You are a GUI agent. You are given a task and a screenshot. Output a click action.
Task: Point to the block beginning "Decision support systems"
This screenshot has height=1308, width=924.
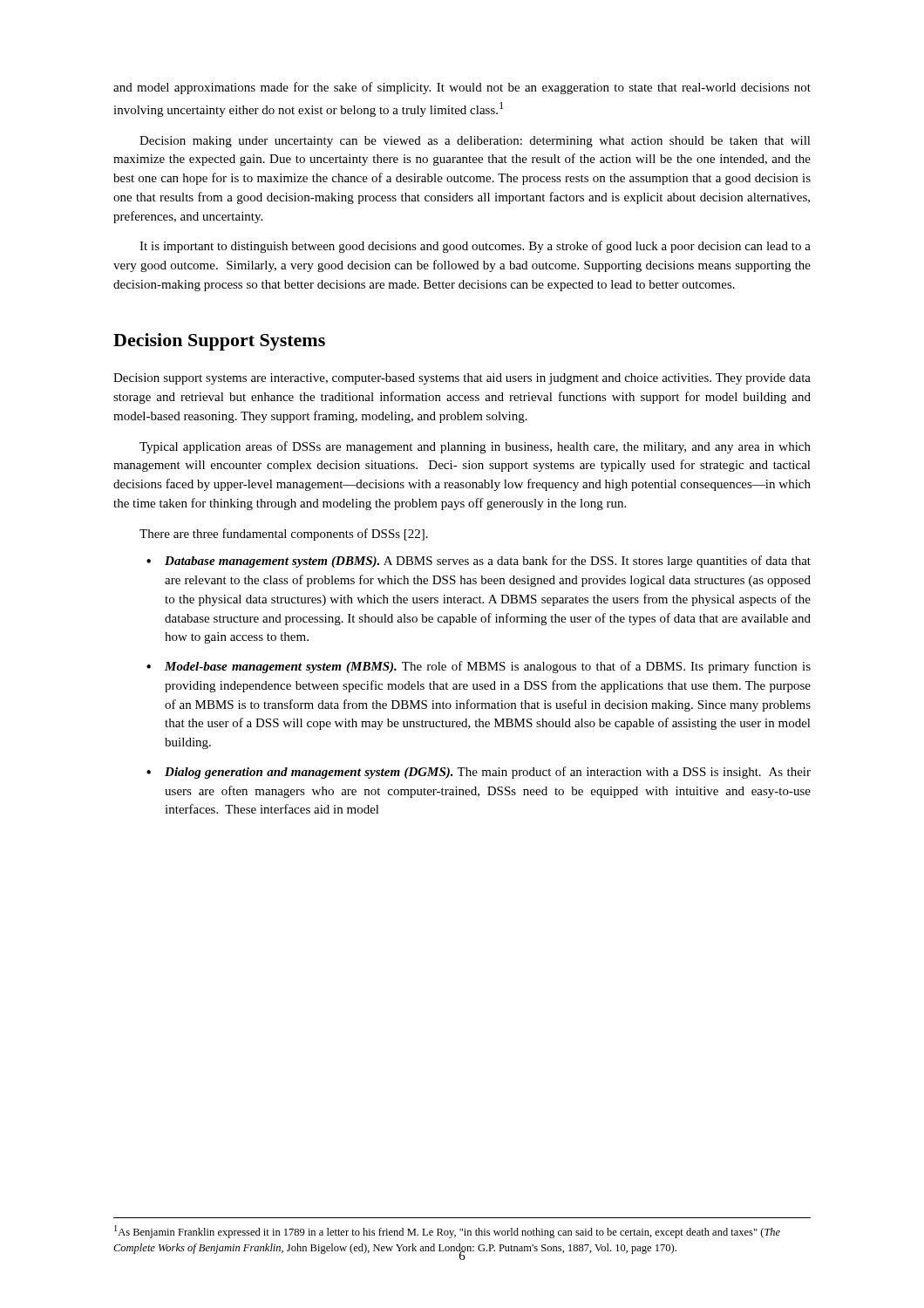point(462,398)
